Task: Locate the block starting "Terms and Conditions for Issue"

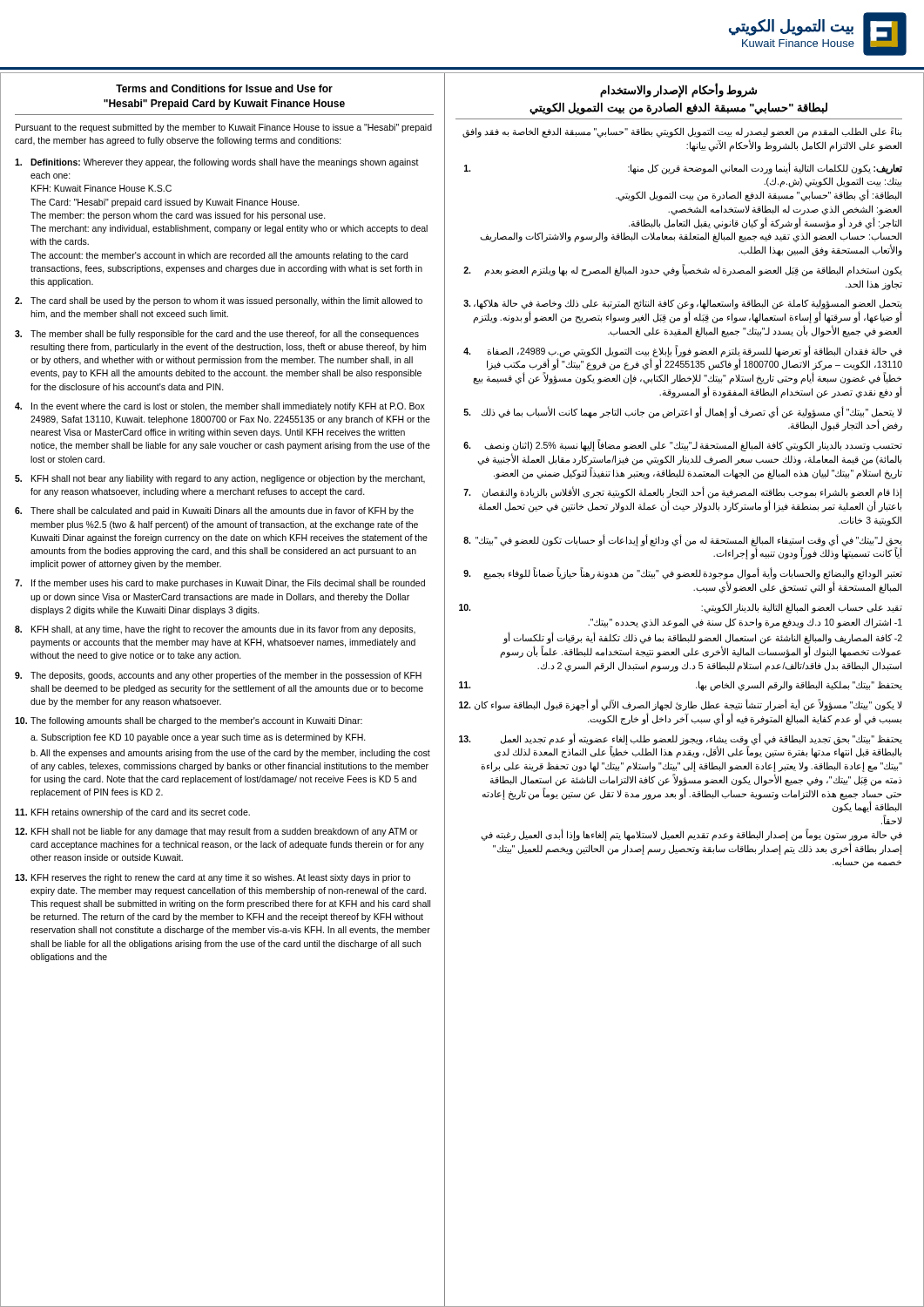Action: click(224, 96)
